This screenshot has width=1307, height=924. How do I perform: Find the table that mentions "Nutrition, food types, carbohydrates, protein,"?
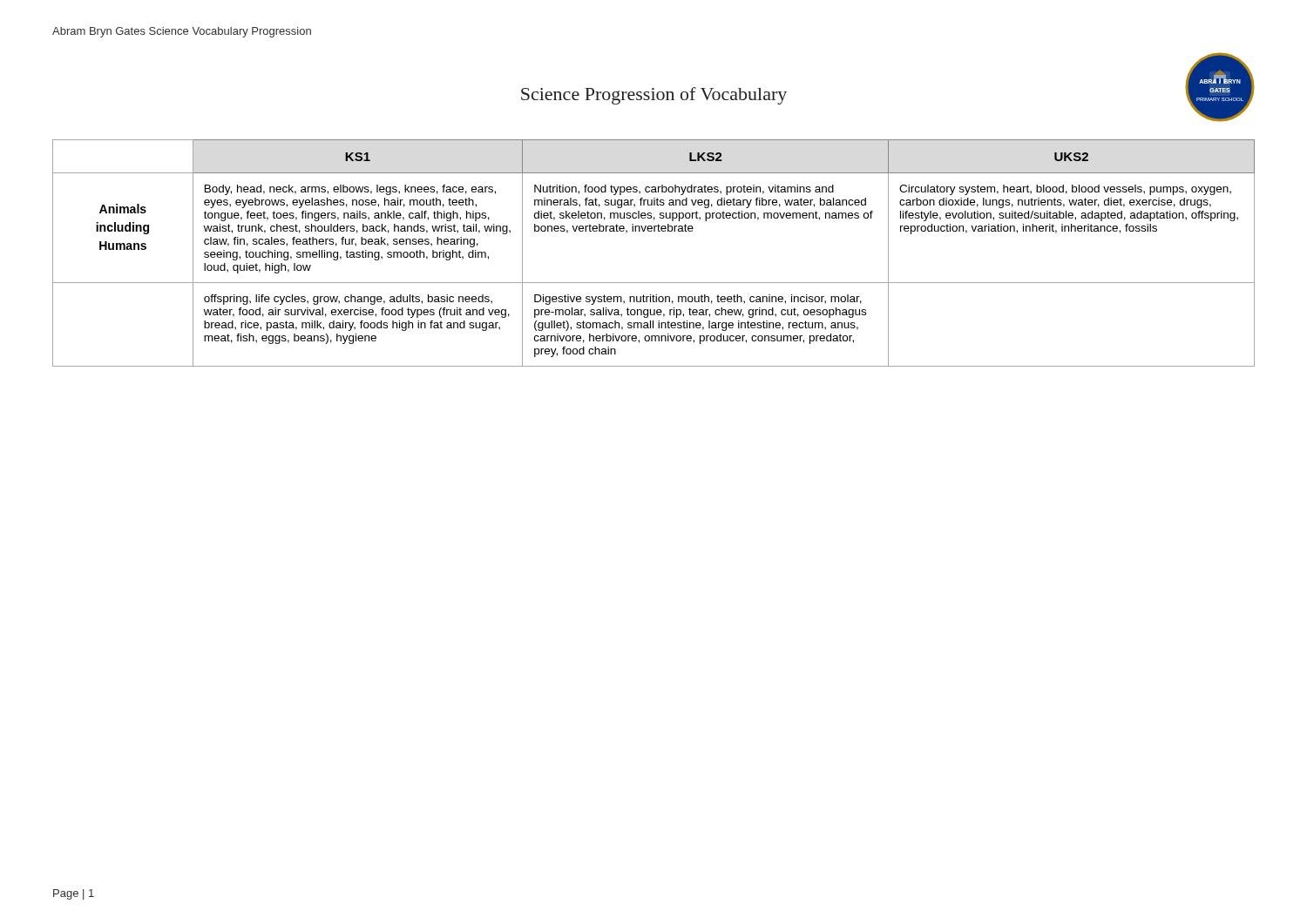(654, 253)
